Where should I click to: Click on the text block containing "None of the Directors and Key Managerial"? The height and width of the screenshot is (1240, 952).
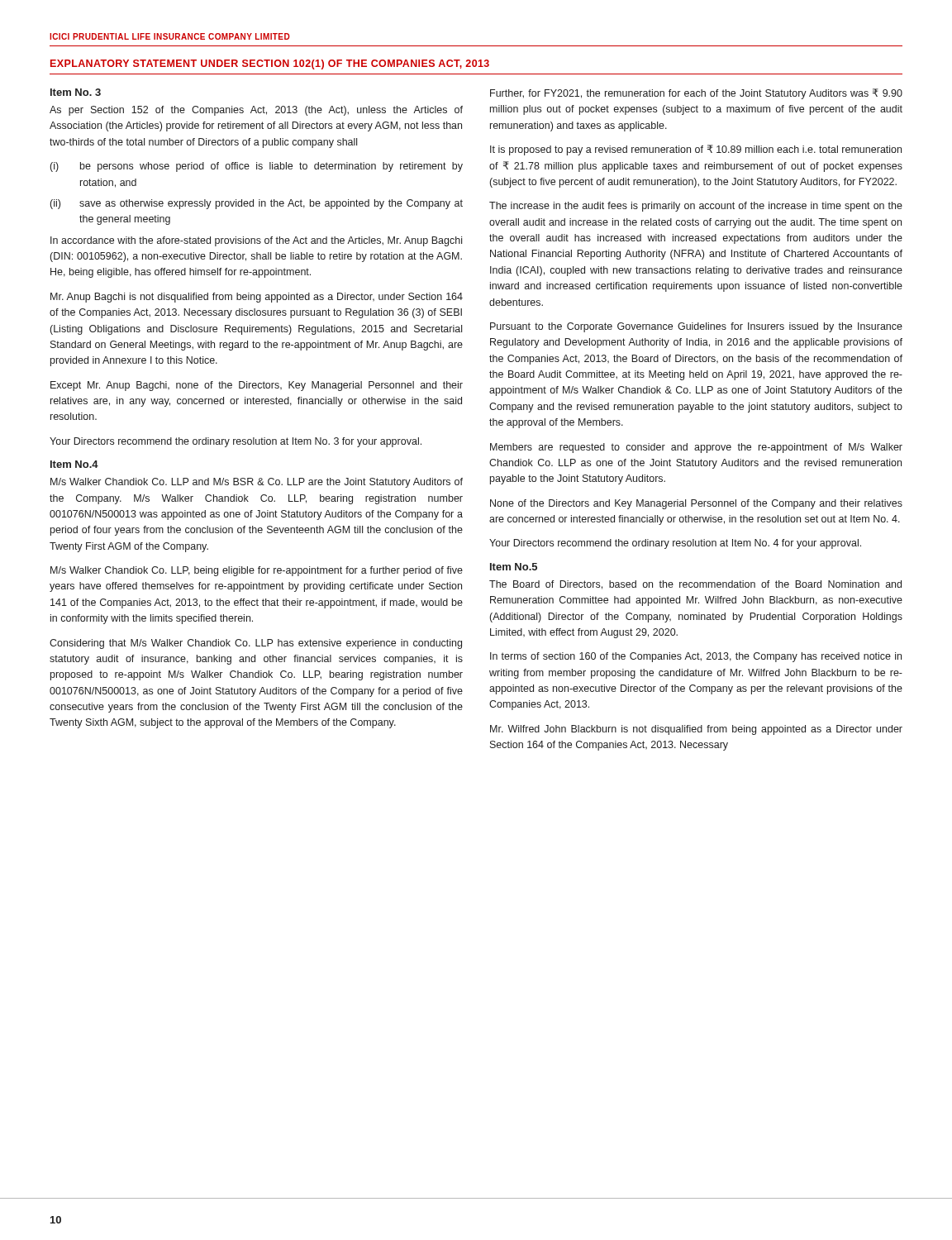coord(696,511)
